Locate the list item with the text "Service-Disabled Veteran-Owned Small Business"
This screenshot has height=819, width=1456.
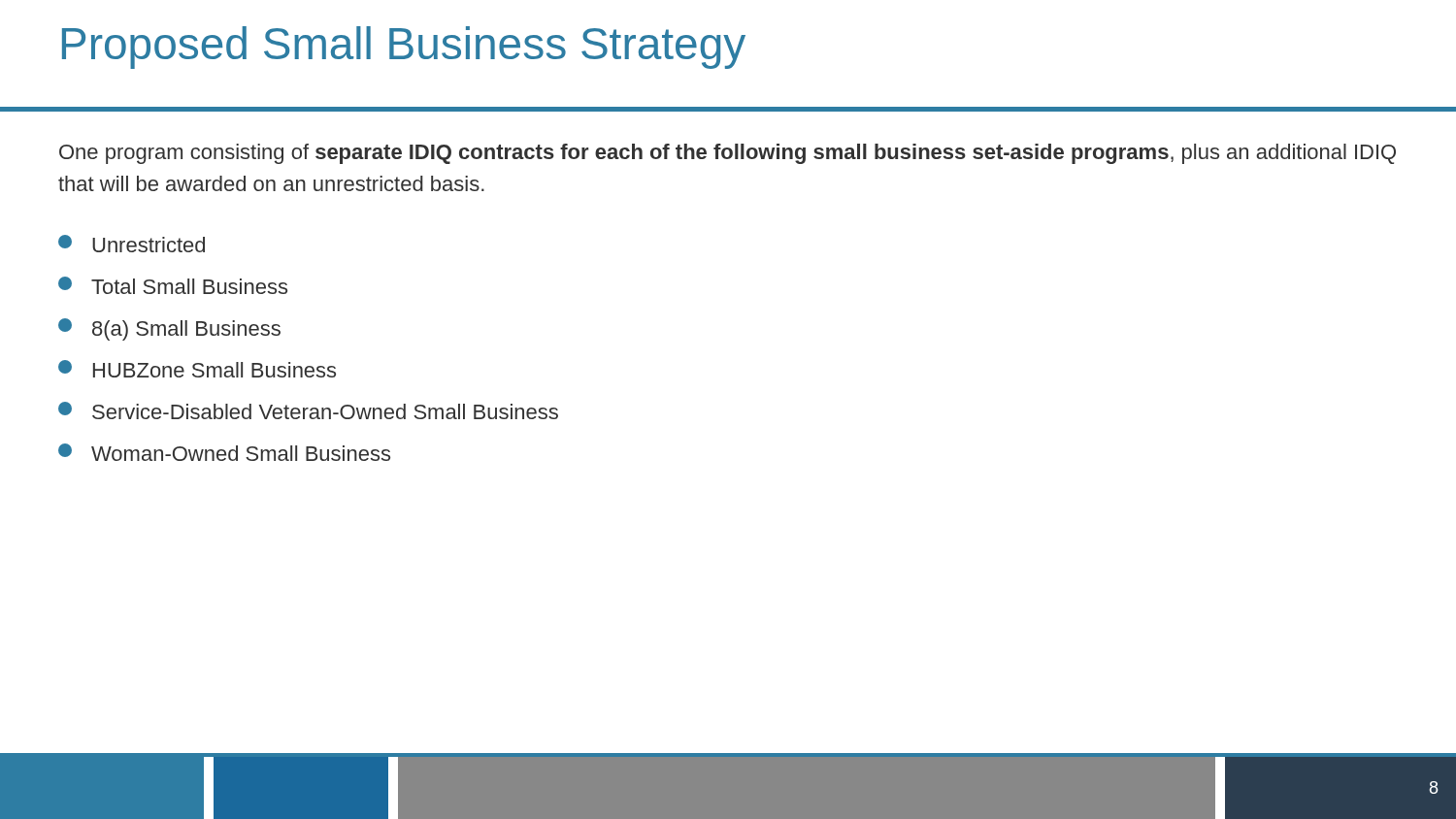(309, 412)
